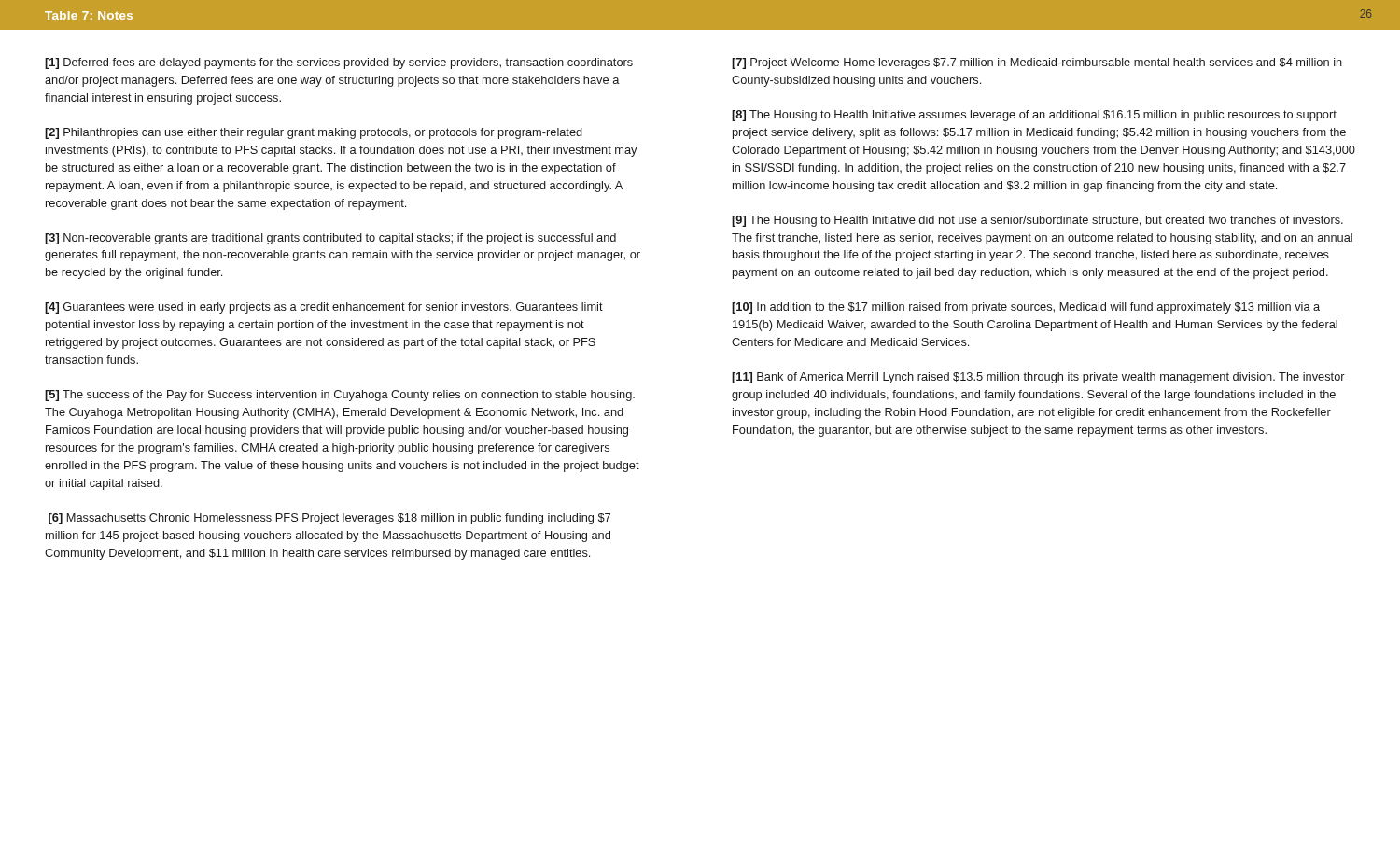Navigate to the region starting "[3] Non-recoverable grants are"
The height and width of the screenshot is (850, 1400).
[343, 256]
